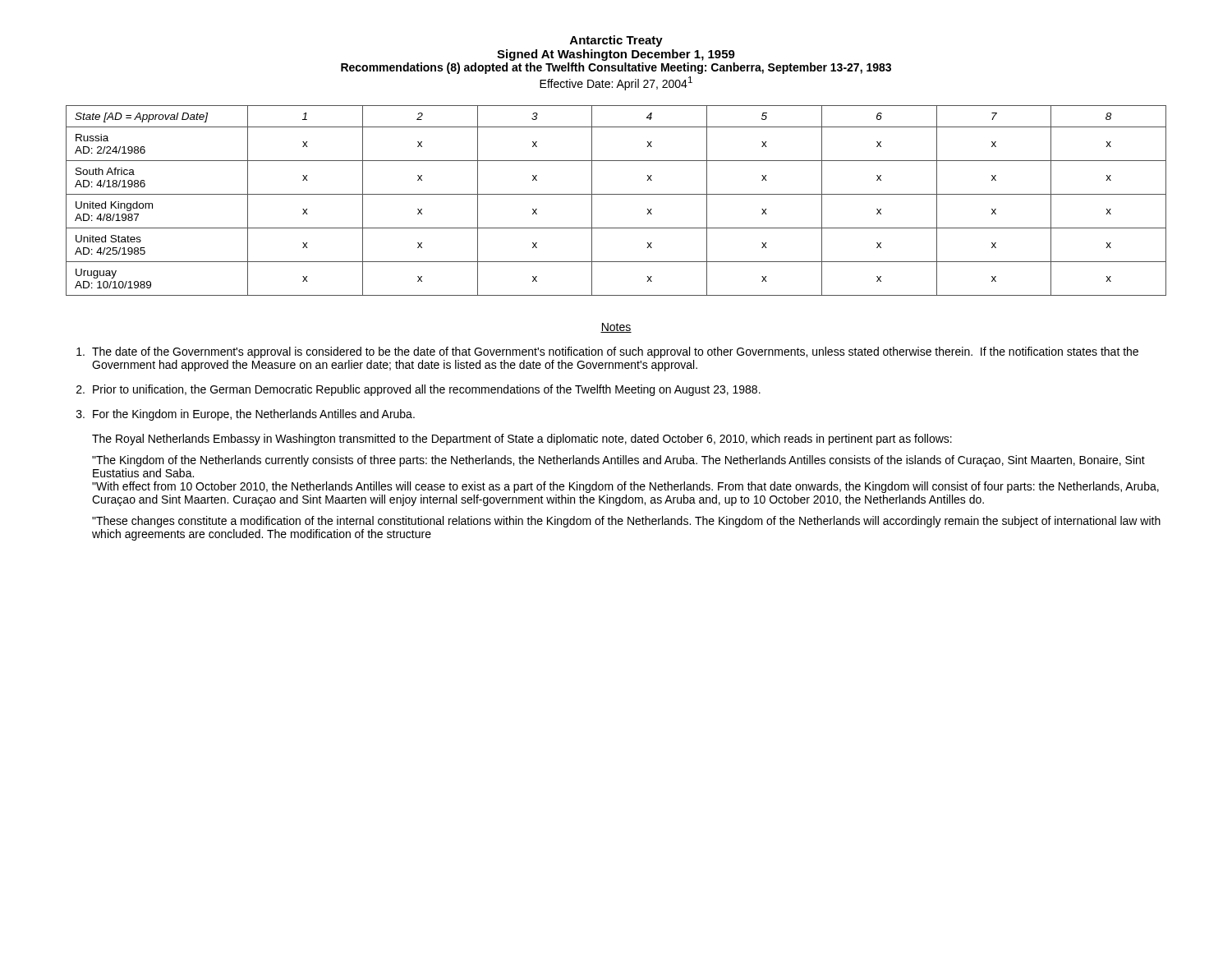Click the title that begins "Antarctic Treaty Signed At"

tap(616, 61)
